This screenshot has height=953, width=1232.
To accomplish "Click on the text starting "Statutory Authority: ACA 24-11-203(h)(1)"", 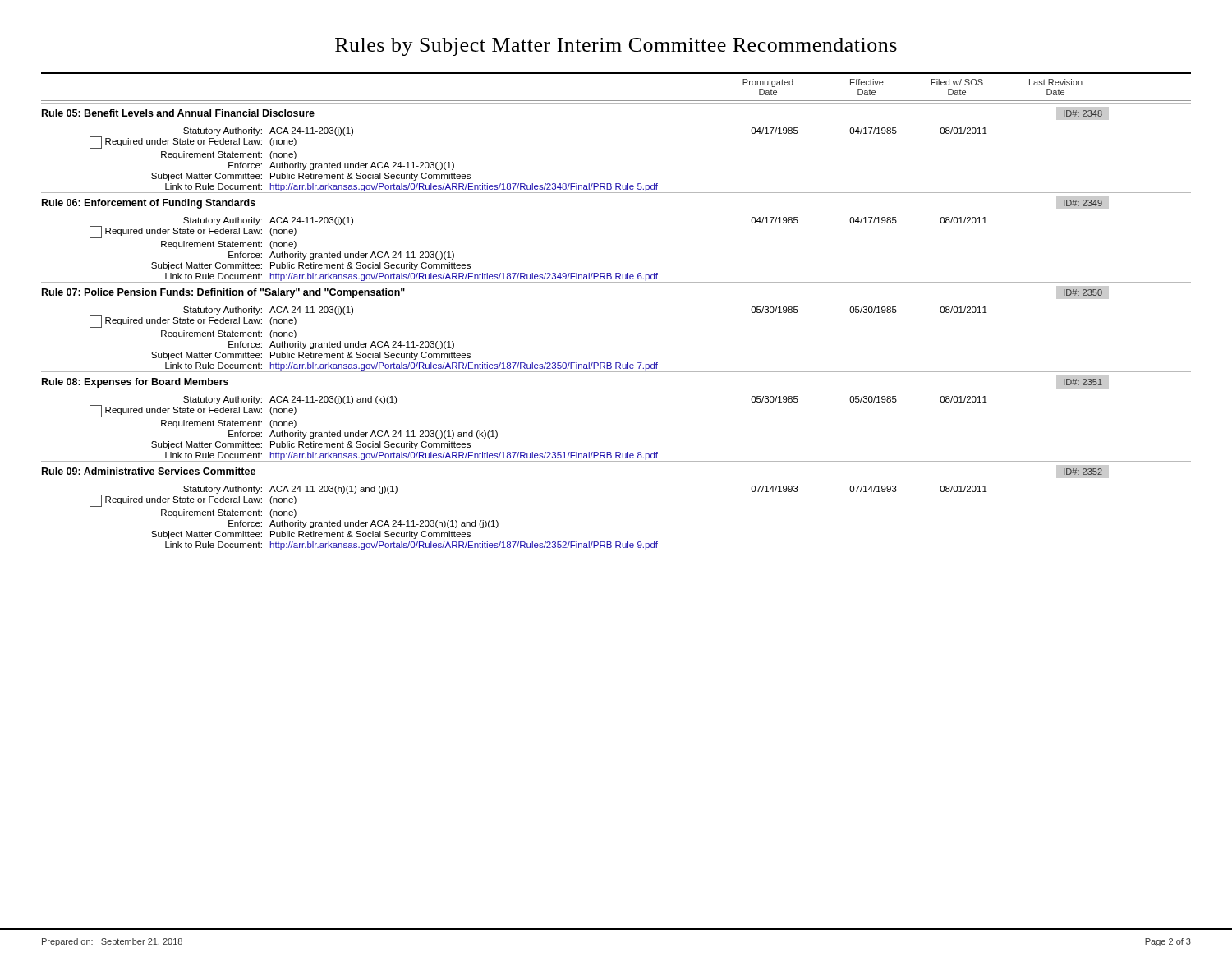I will click(x=221, y=498).
